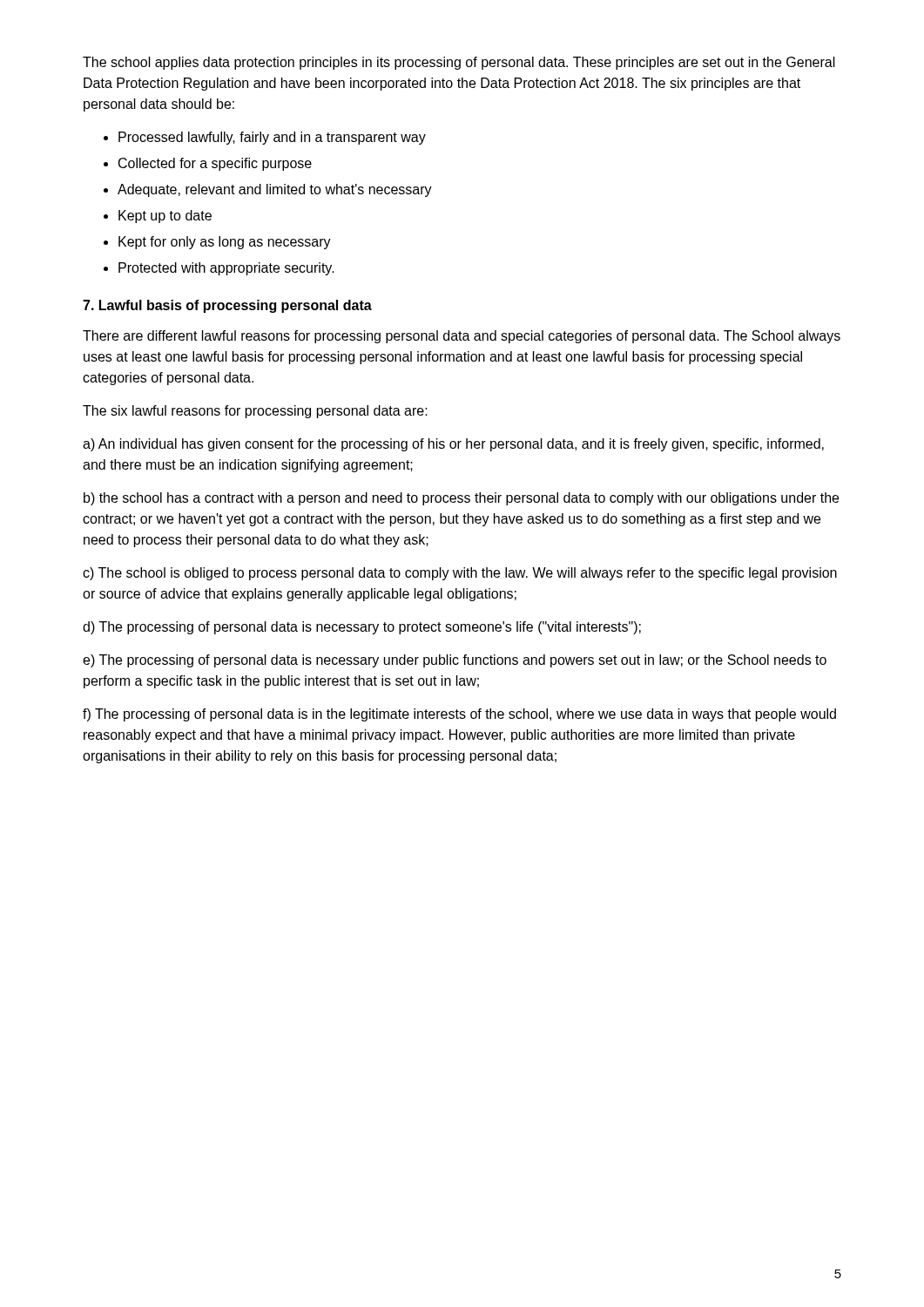The image size is (924, 1307).
Task: Locate the text "7. Lawful basis of processing personal data"
Action: pyautogui.click(x=227, y=305)
